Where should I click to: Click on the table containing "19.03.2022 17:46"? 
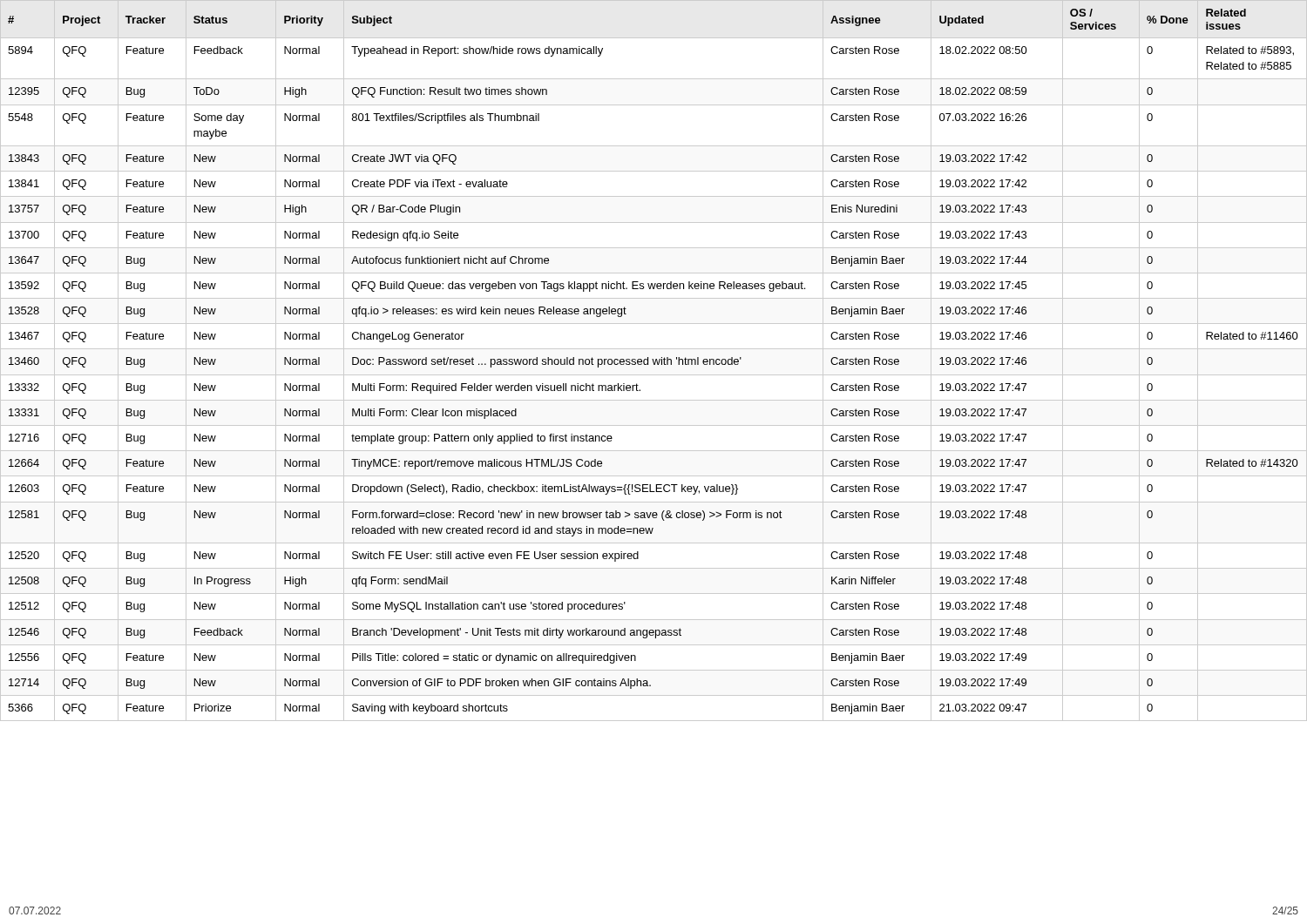pos(654,361)
